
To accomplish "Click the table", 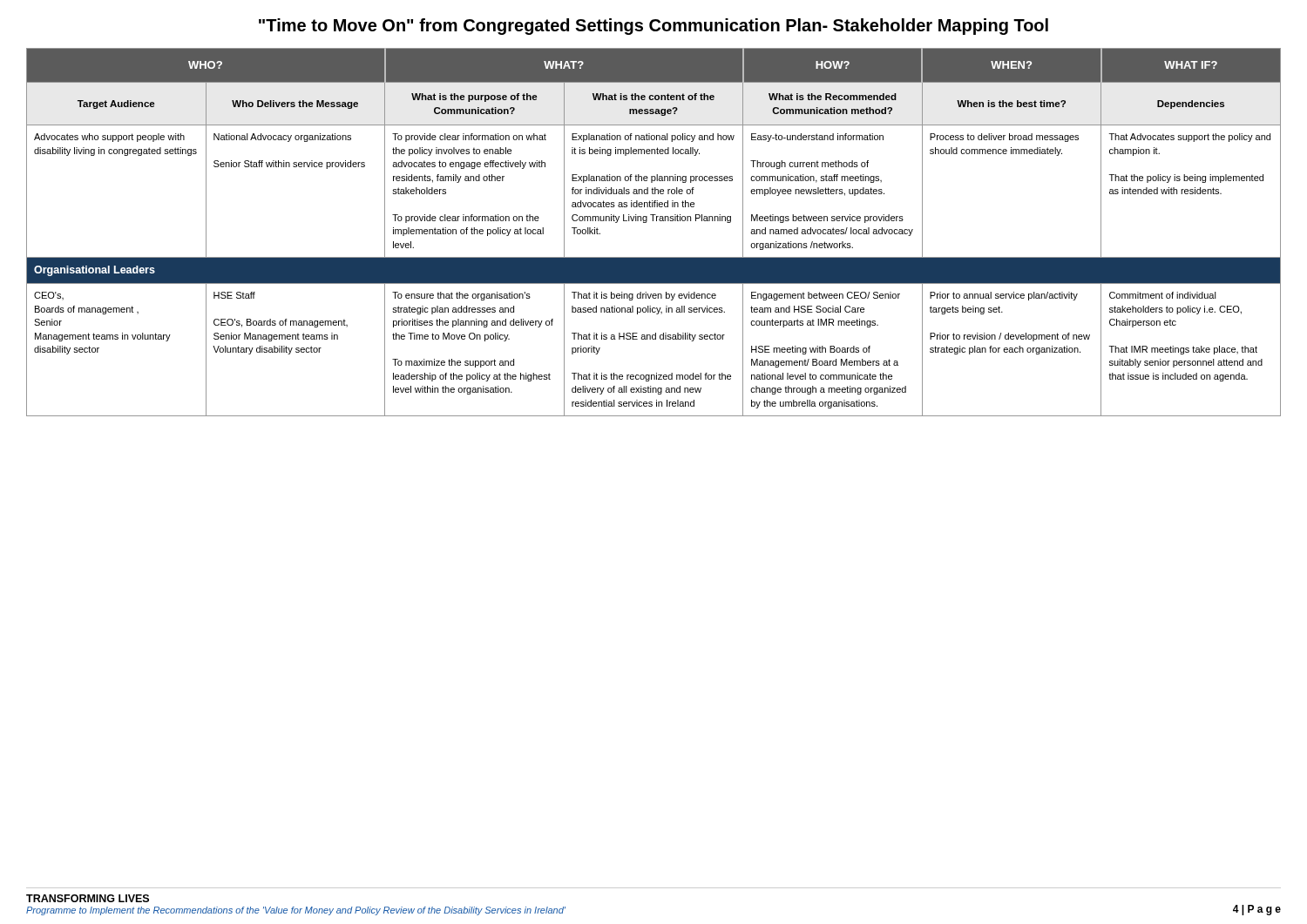I will (654, 232).
